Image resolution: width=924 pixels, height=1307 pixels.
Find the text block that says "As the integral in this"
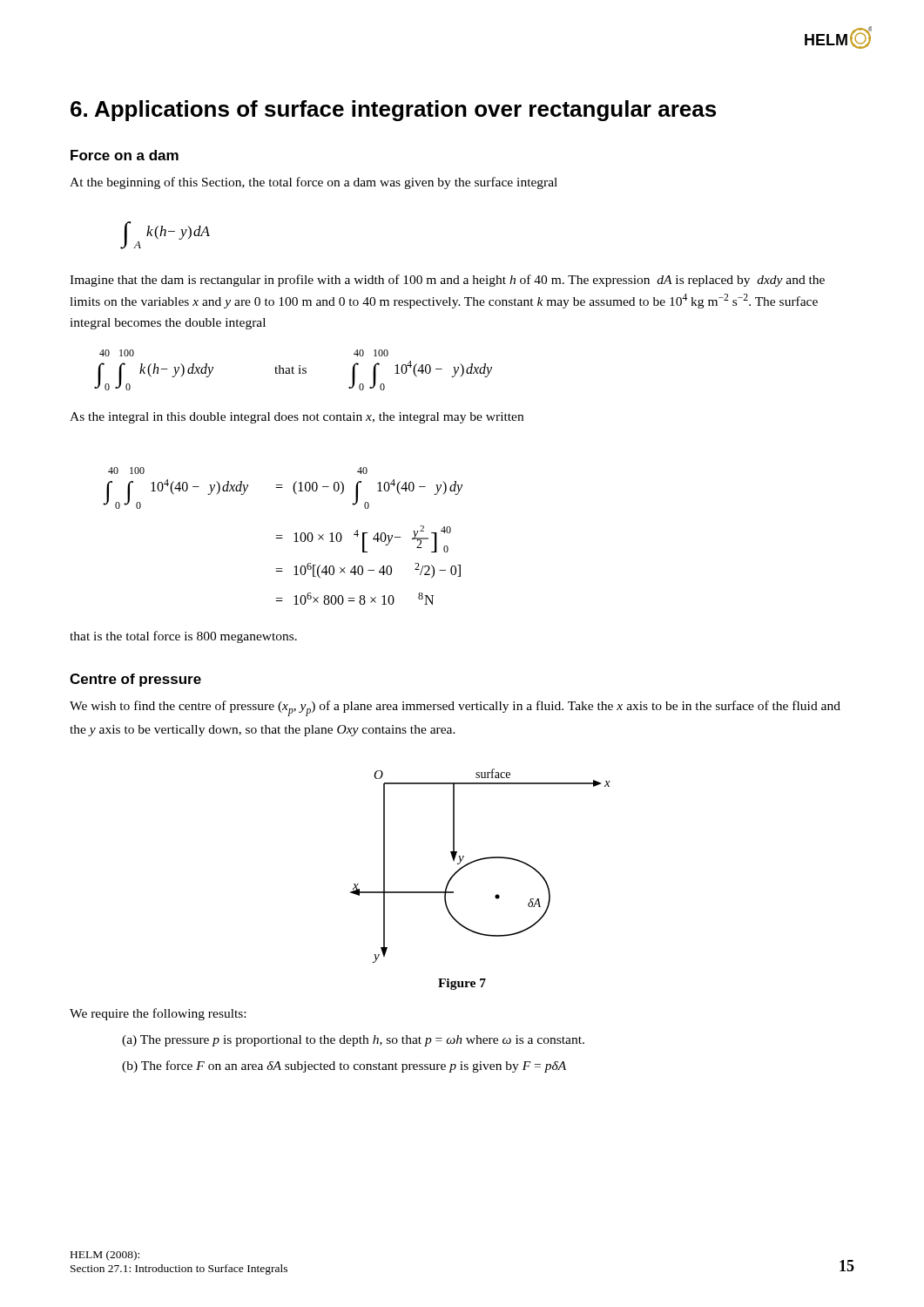point(462,417)
